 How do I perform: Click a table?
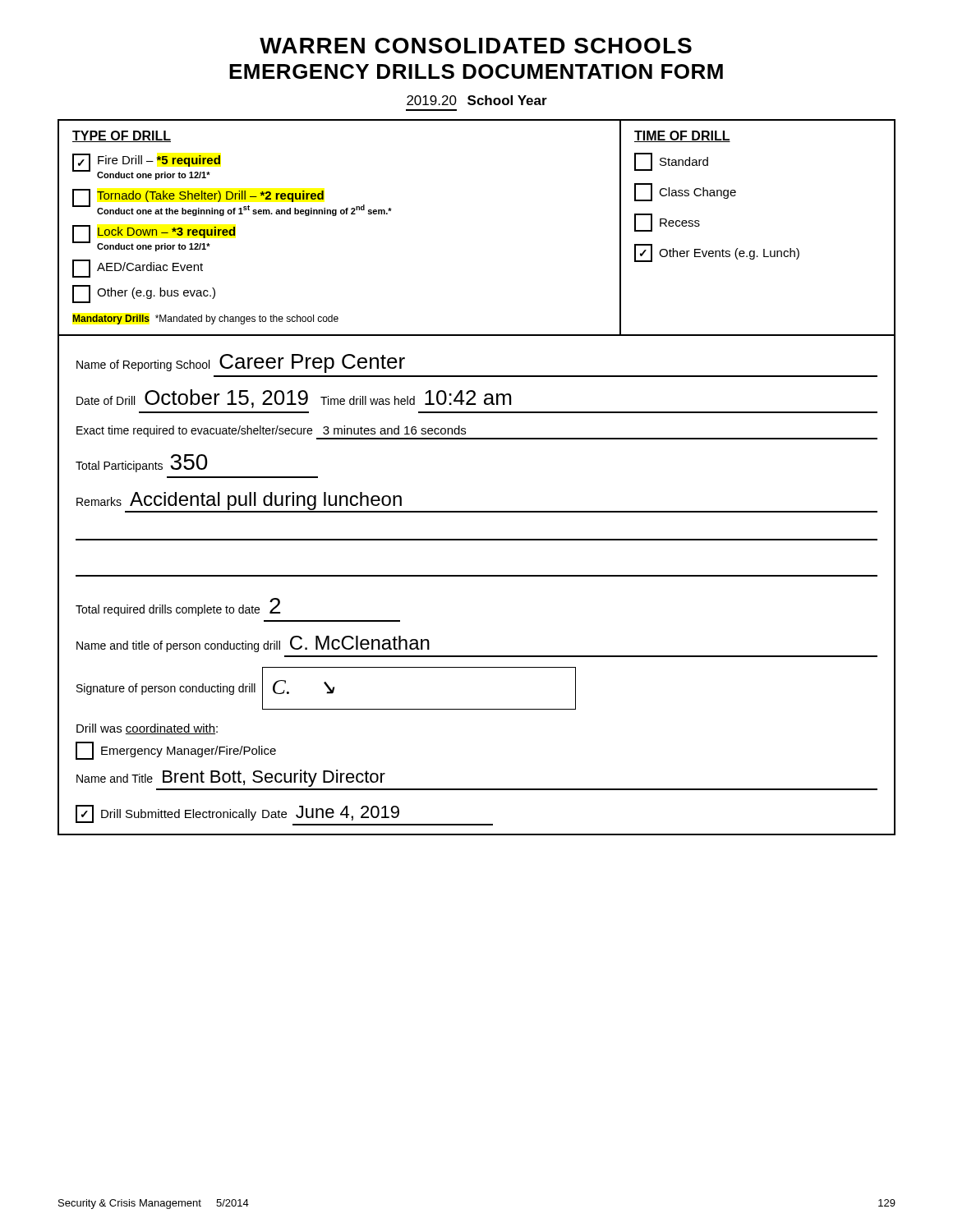pos(476,228)
